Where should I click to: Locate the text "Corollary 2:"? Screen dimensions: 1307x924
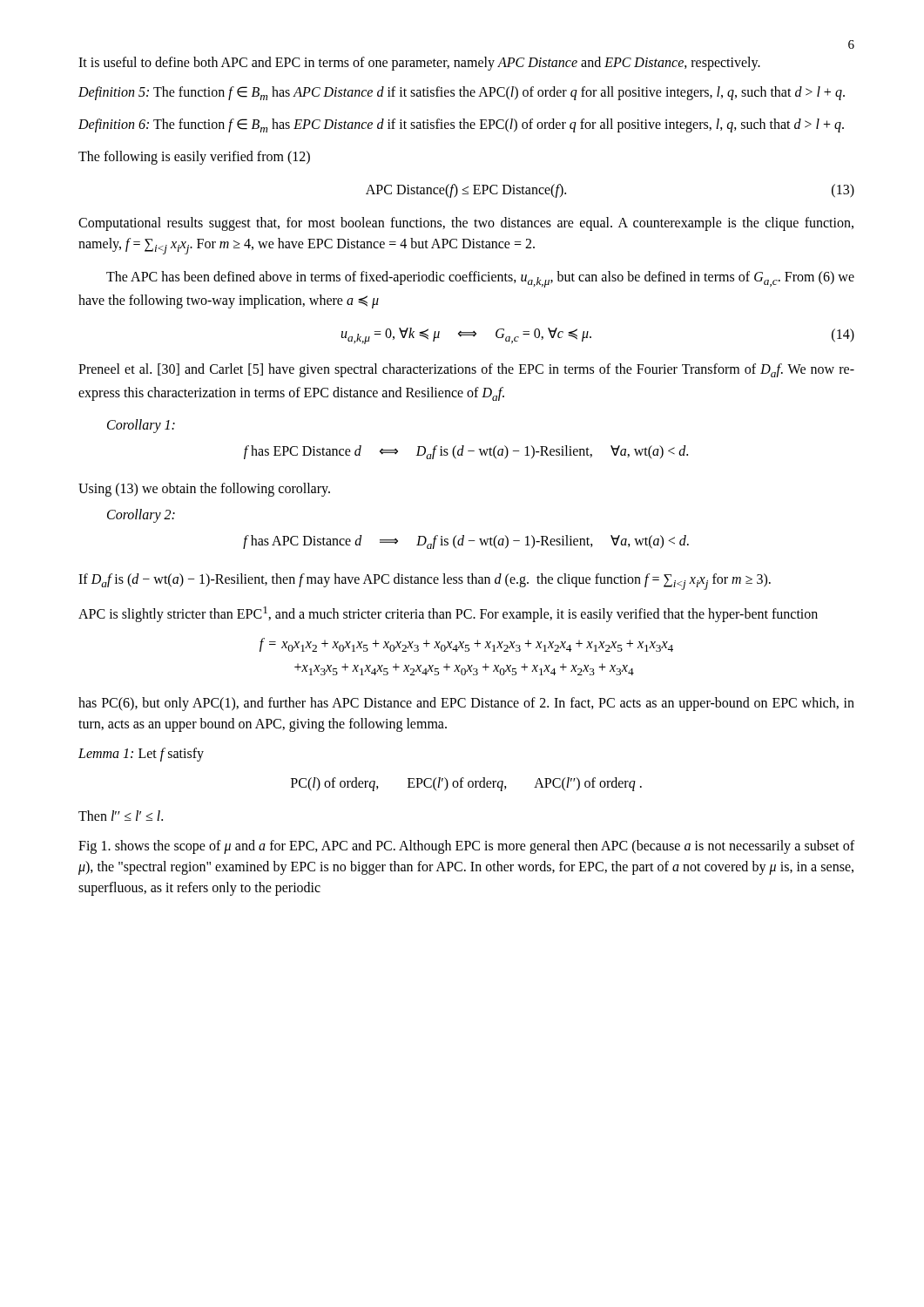(141, 515)
